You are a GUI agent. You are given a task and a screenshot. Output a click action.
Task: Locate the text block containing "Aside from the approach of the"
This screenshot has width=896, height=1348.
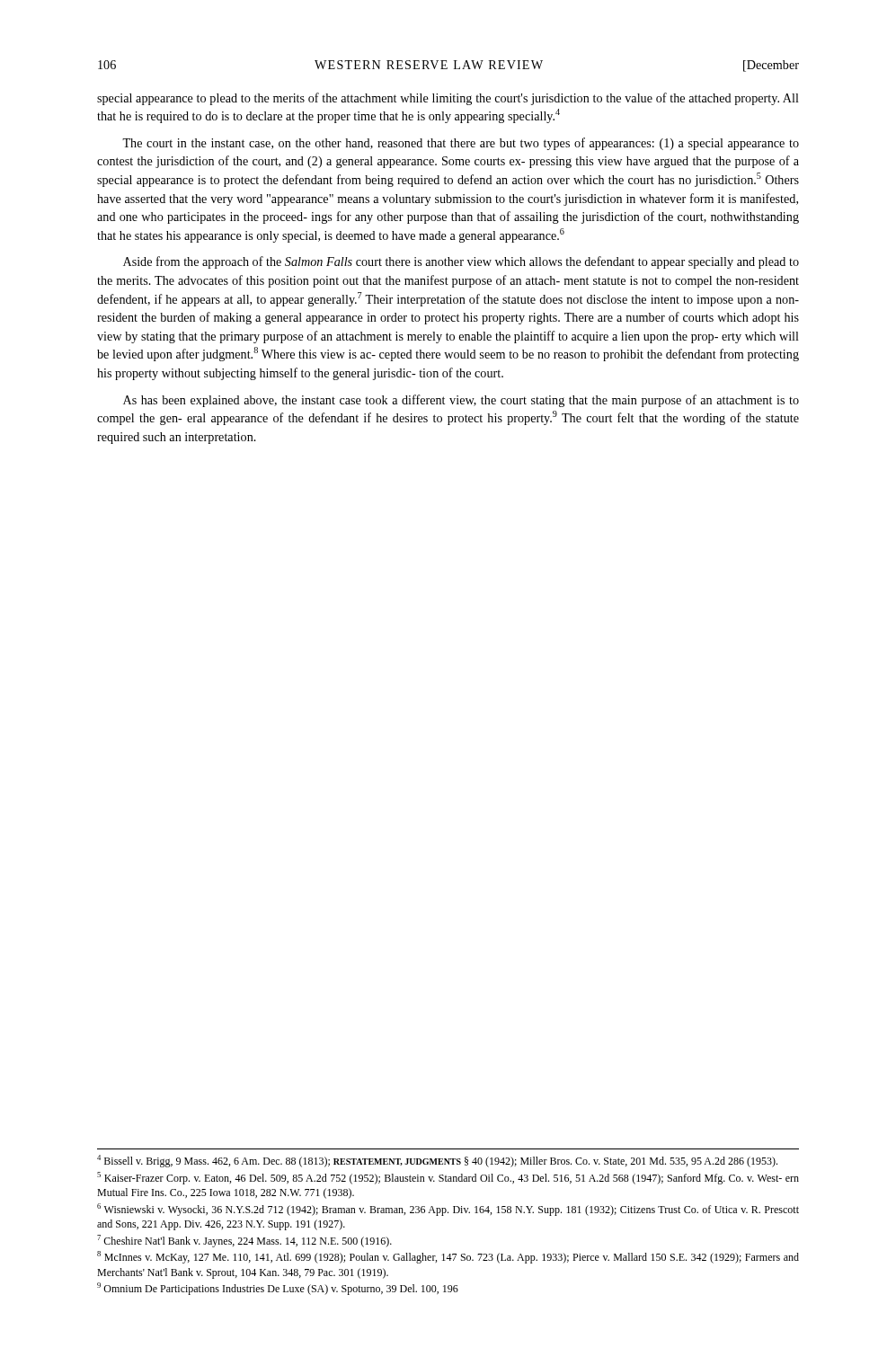[448, 318]
